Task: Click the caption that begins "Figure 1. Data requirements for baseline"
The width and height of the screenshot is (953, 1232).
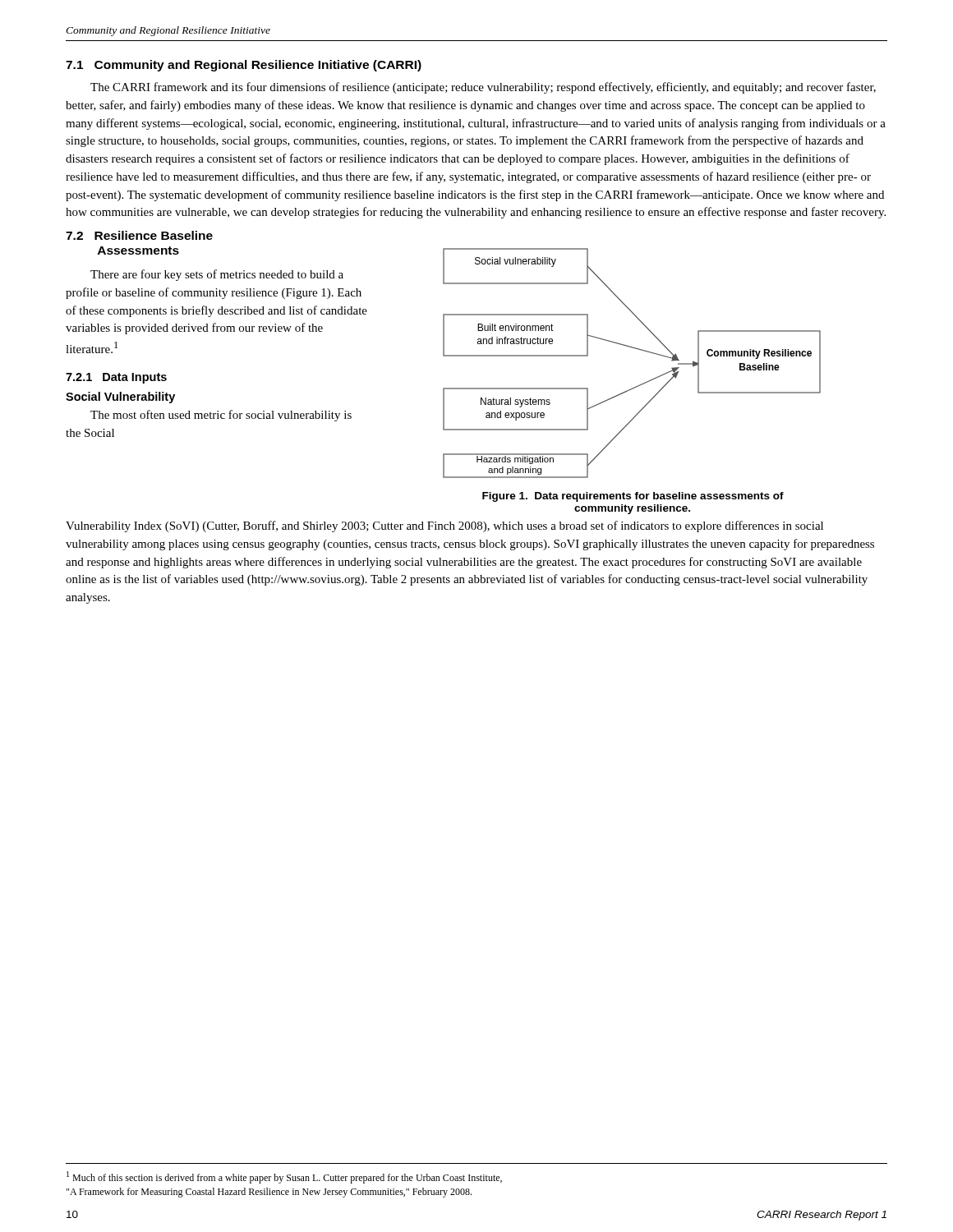Action: 633,502
